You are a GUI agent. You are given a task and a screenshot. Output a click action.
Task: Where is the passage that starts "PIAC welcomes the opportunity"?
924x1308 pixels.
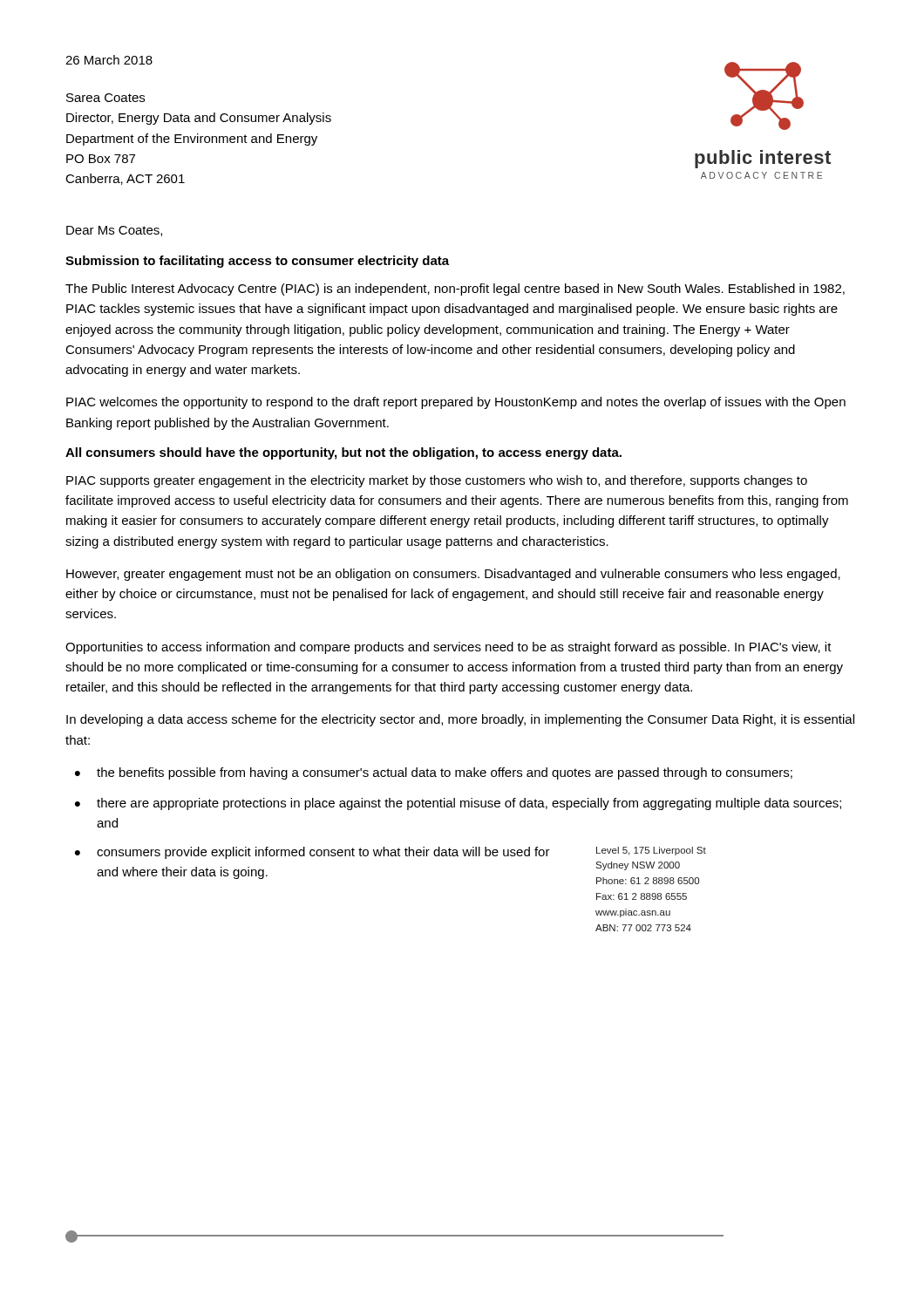click(x=456, y=412)
